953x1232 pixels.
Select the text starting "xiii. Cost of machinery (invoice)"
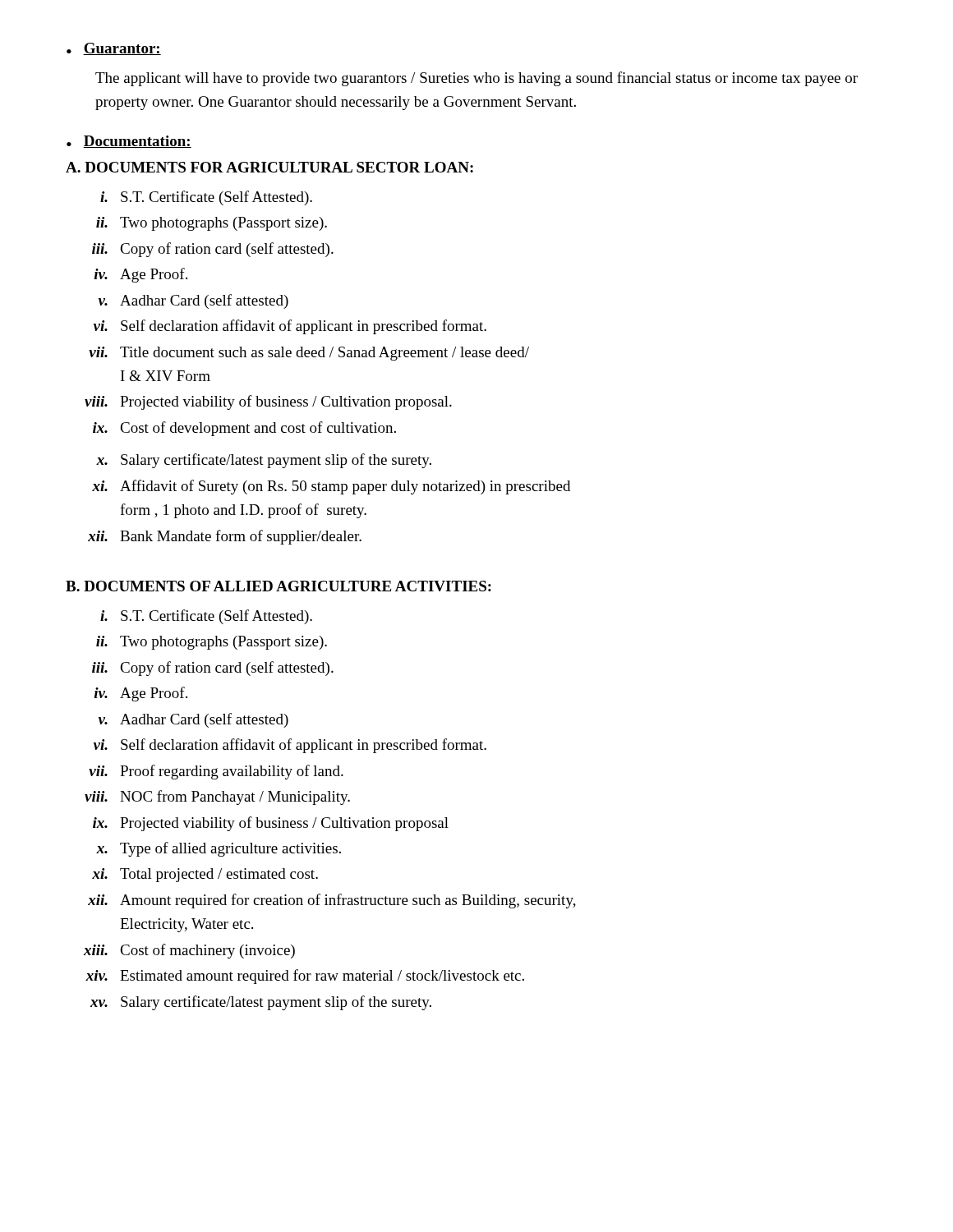[x=189, y=951]
